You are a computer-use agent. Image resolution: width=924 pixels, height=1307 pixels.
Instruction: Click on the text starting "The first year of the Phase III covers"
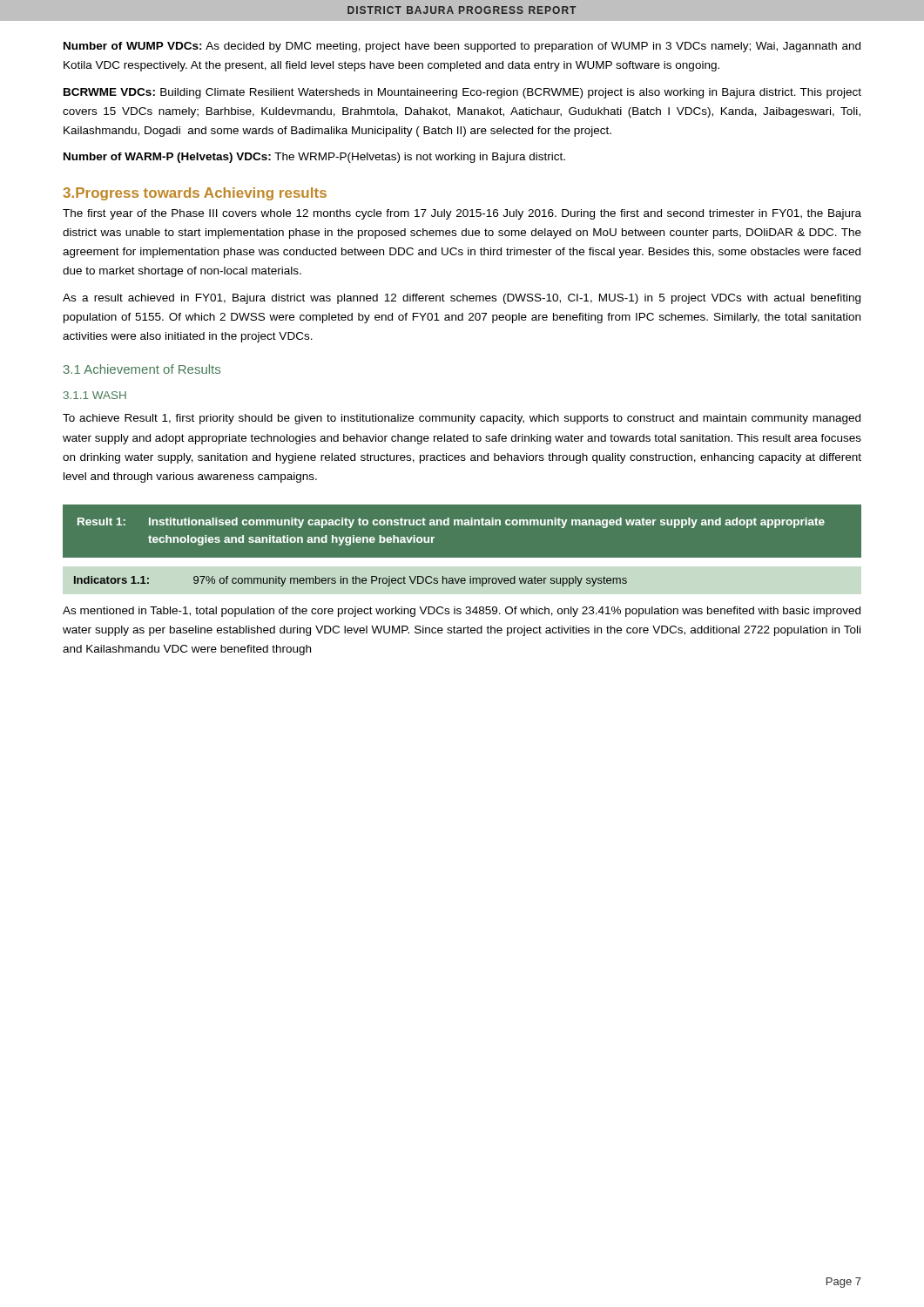[x=462, y=242]
